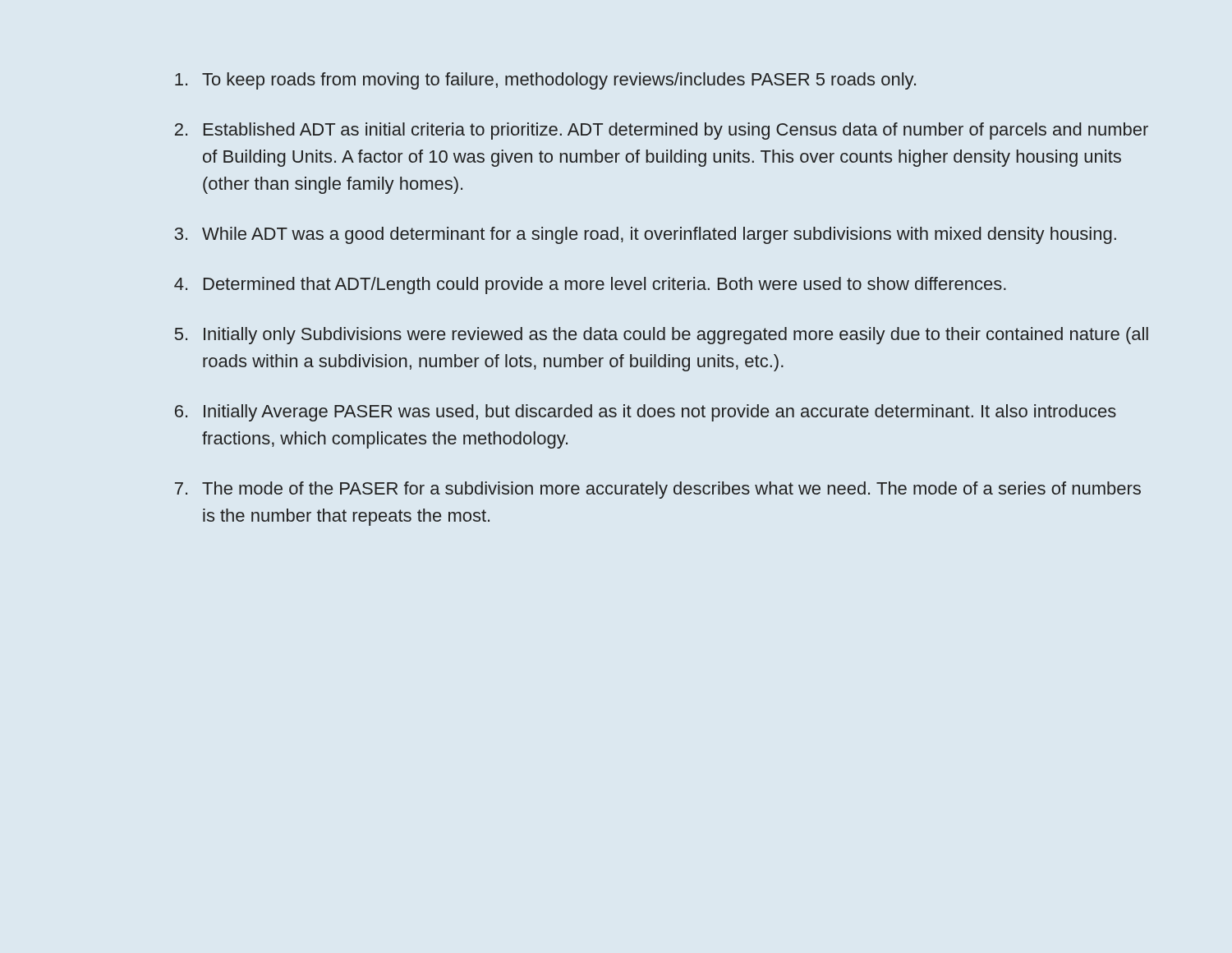Select the passage starting "To keep roads from moving to failure, methodology"
The width and height of the screenshot is (1232, 953).
click(649, 79)
